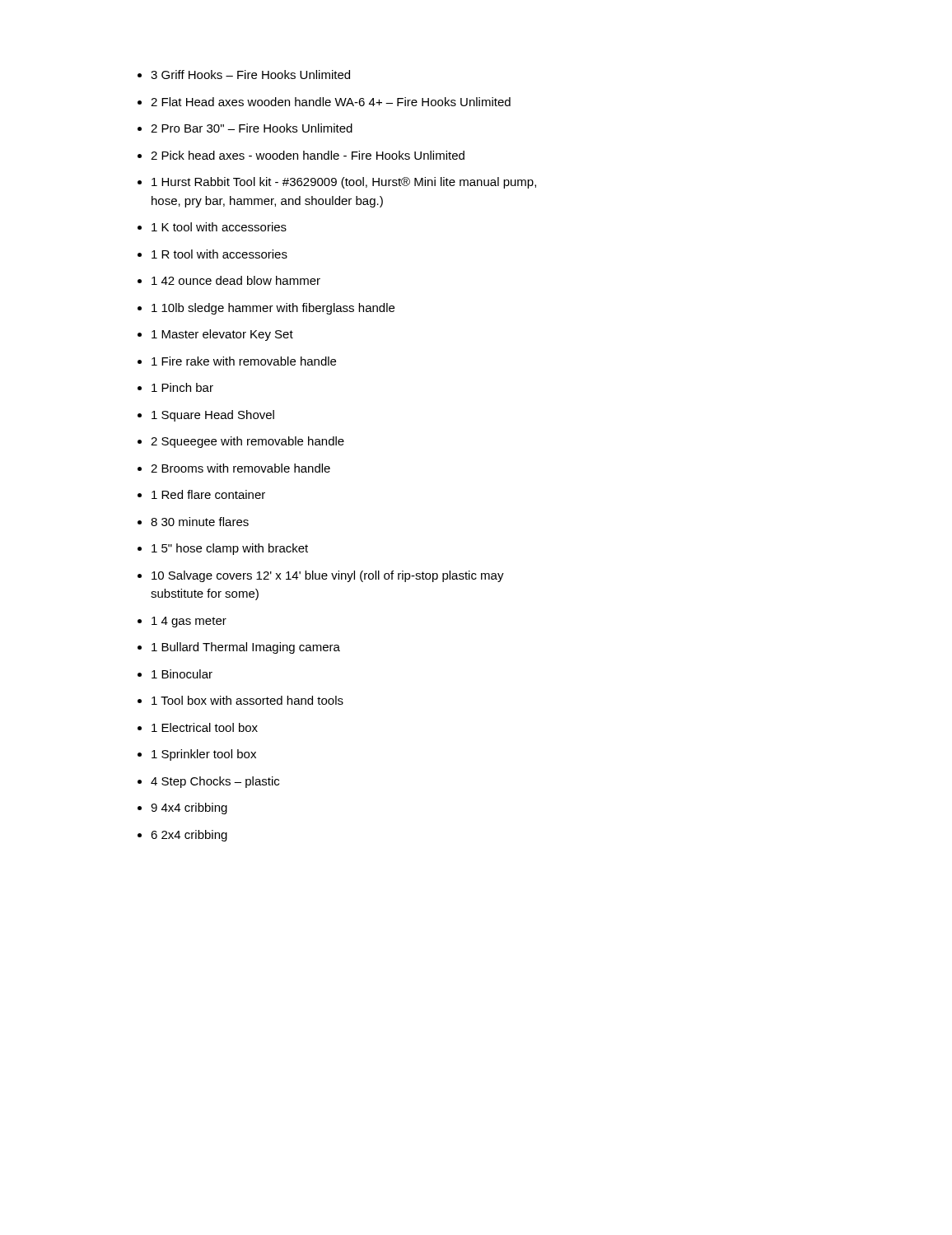952x1235 pixels.
Task: Select the element starting "3 Griff Hooks – Fire Hooks"
Action: [251, 75]
